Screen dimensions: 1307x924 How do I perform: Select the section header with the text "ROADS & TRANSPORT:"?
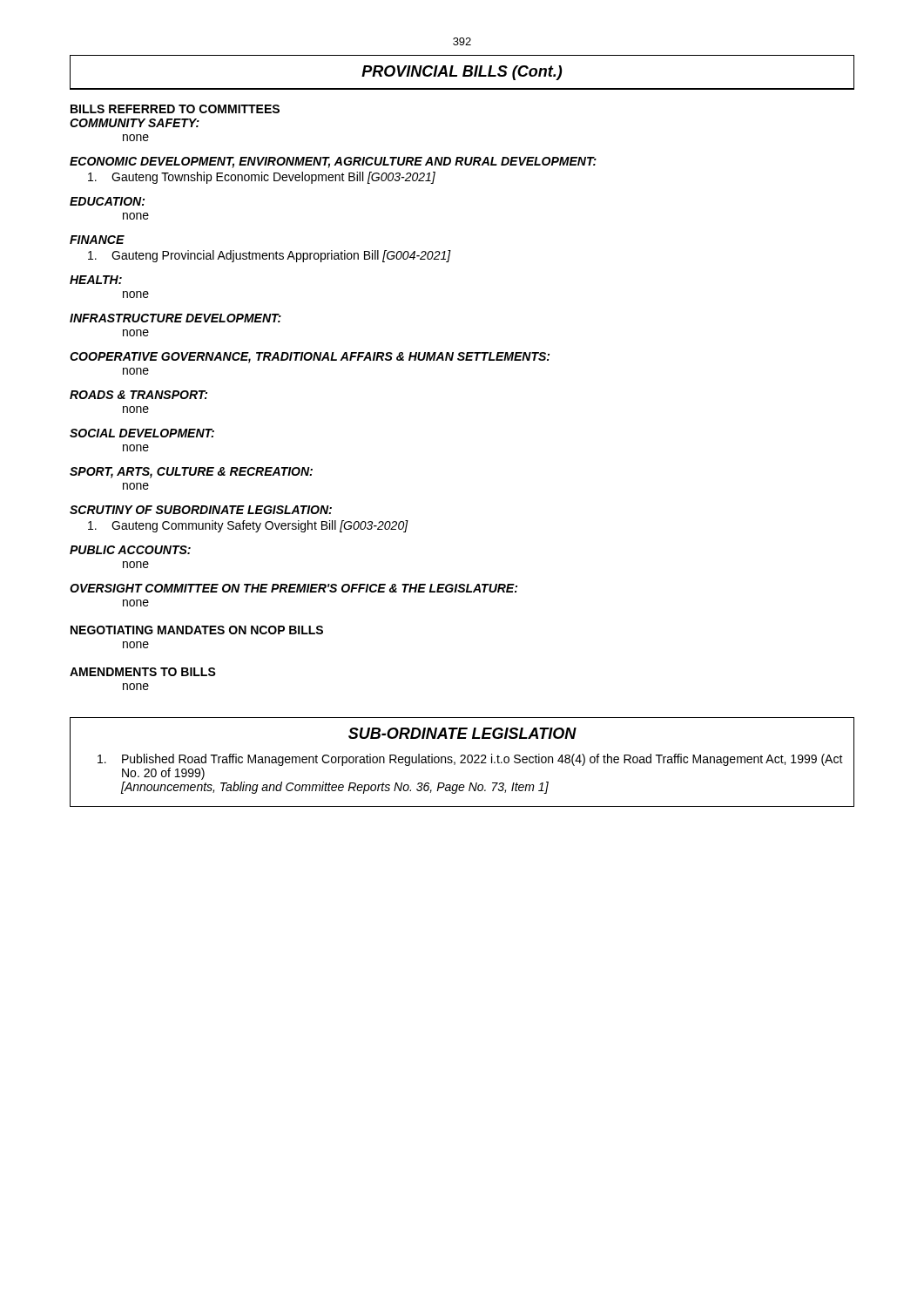click(139, 395)
